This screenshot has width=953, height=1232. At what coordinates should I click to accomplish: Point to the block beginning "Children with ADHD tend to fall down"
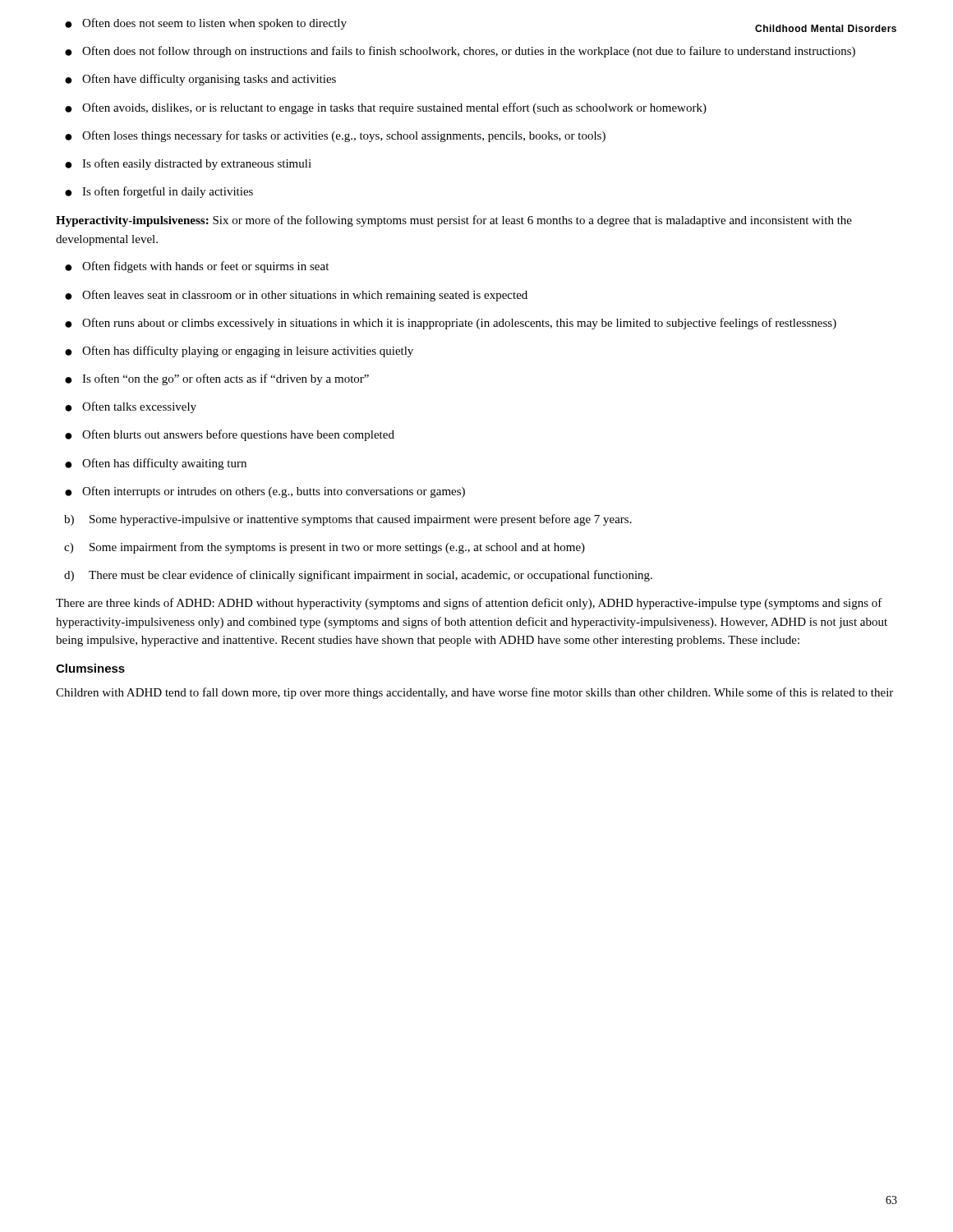coord(475,692)
